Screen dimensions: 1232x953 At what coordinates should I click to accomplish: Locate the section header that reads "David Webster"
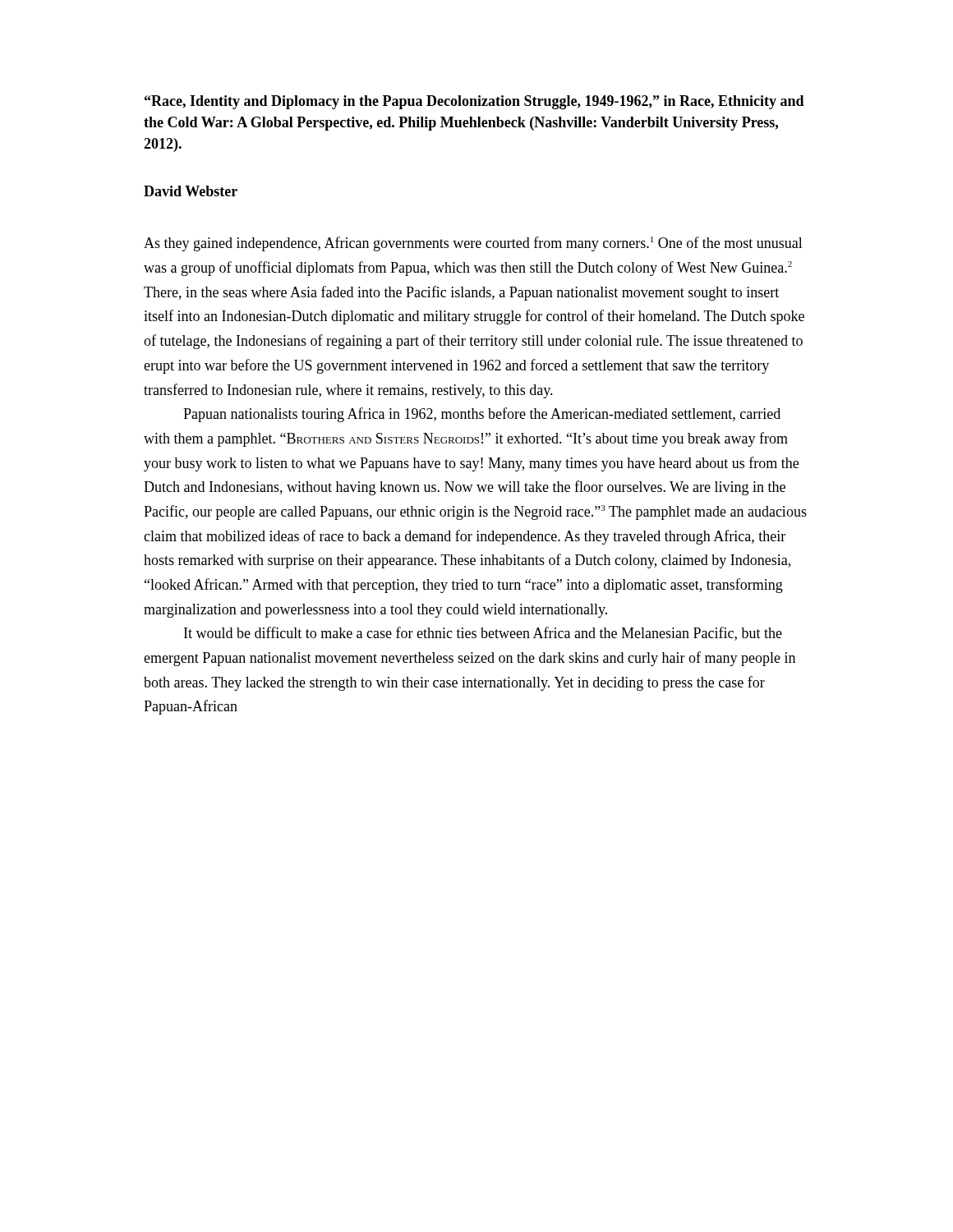[x=191, y=192]
